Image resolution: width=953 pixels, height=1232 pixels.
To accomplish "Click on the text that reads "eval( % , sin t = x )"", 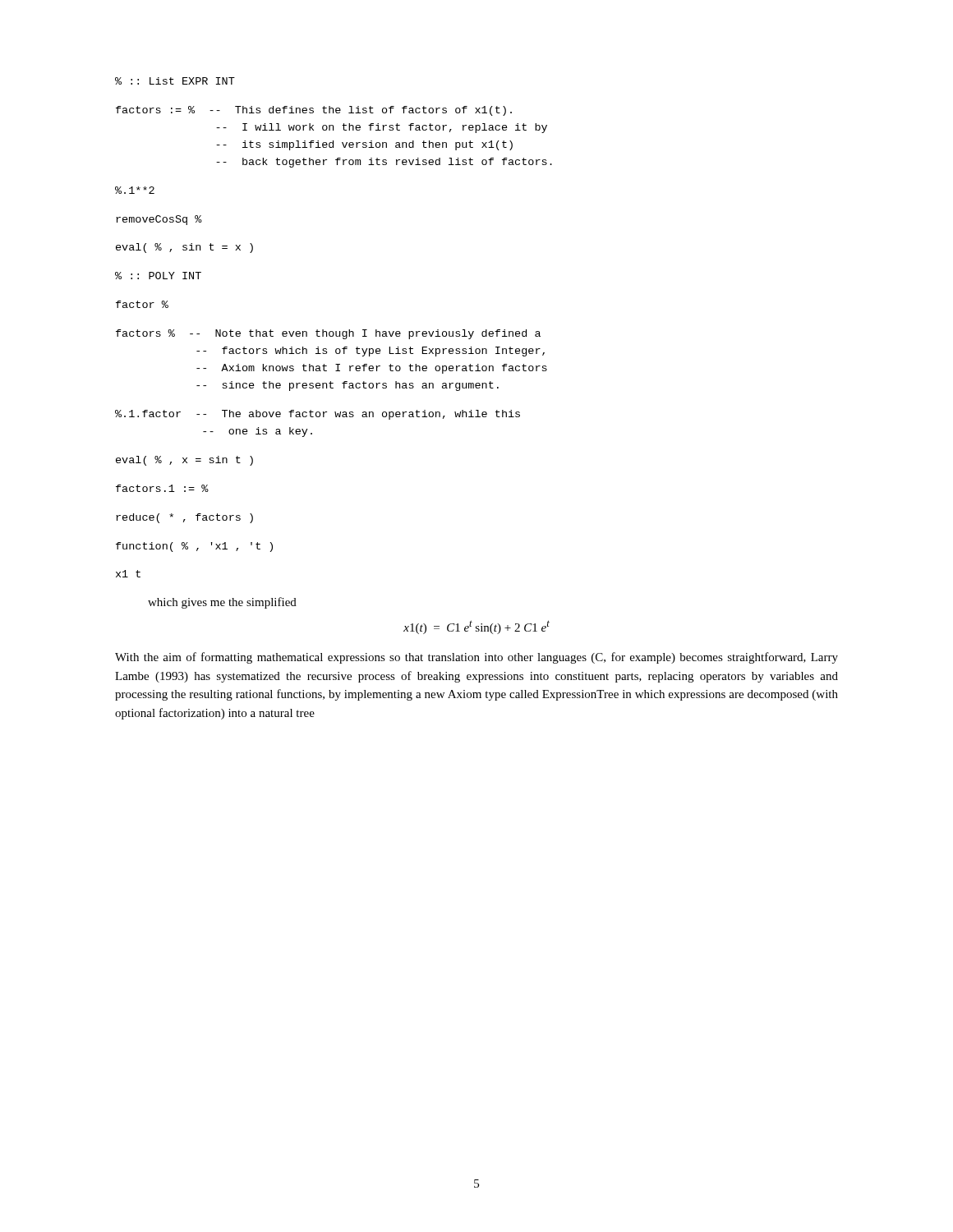I will [185, 248].
